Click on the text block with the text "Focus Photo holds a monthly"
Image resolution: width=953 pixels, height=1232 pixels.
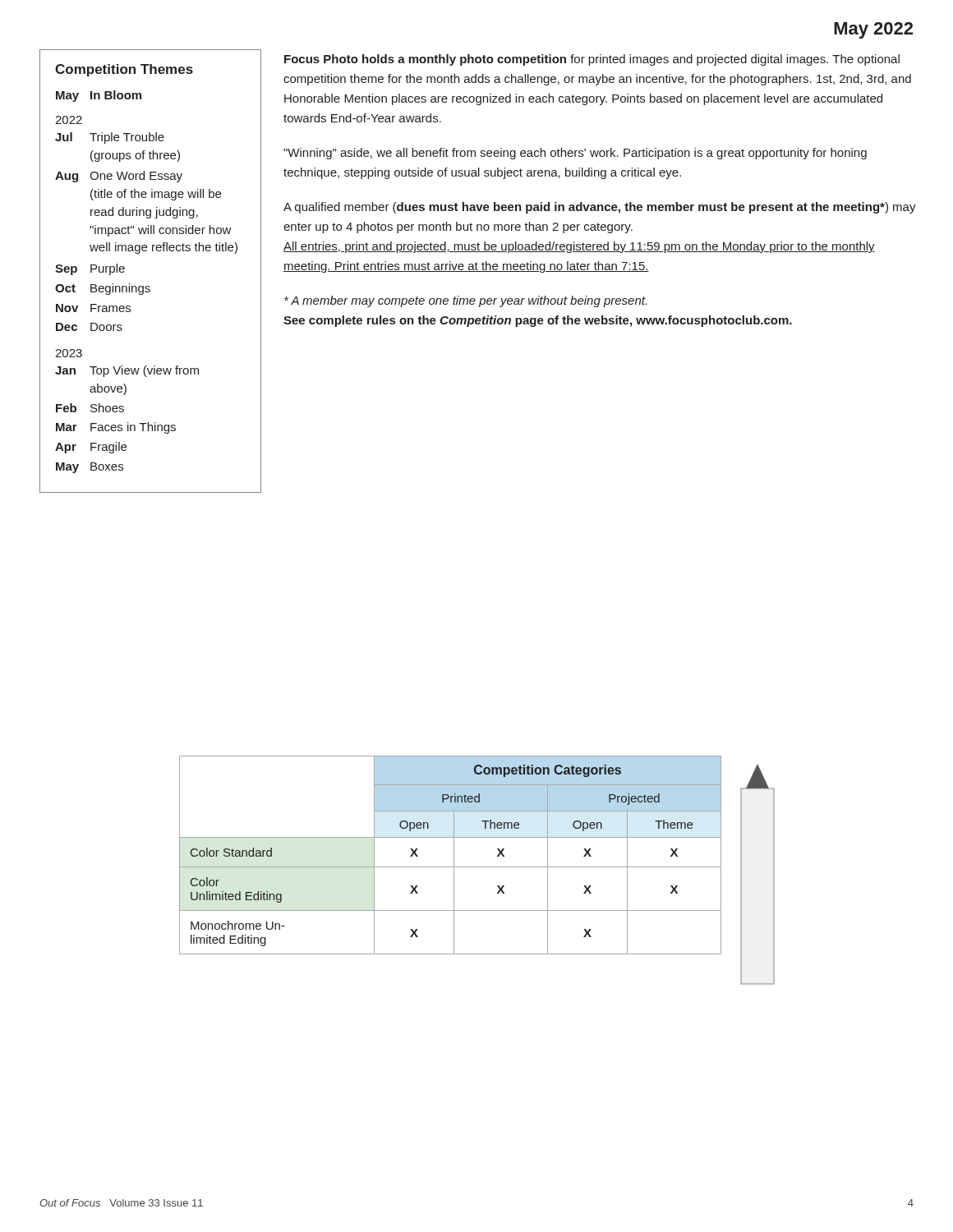[x=598, y=88]
